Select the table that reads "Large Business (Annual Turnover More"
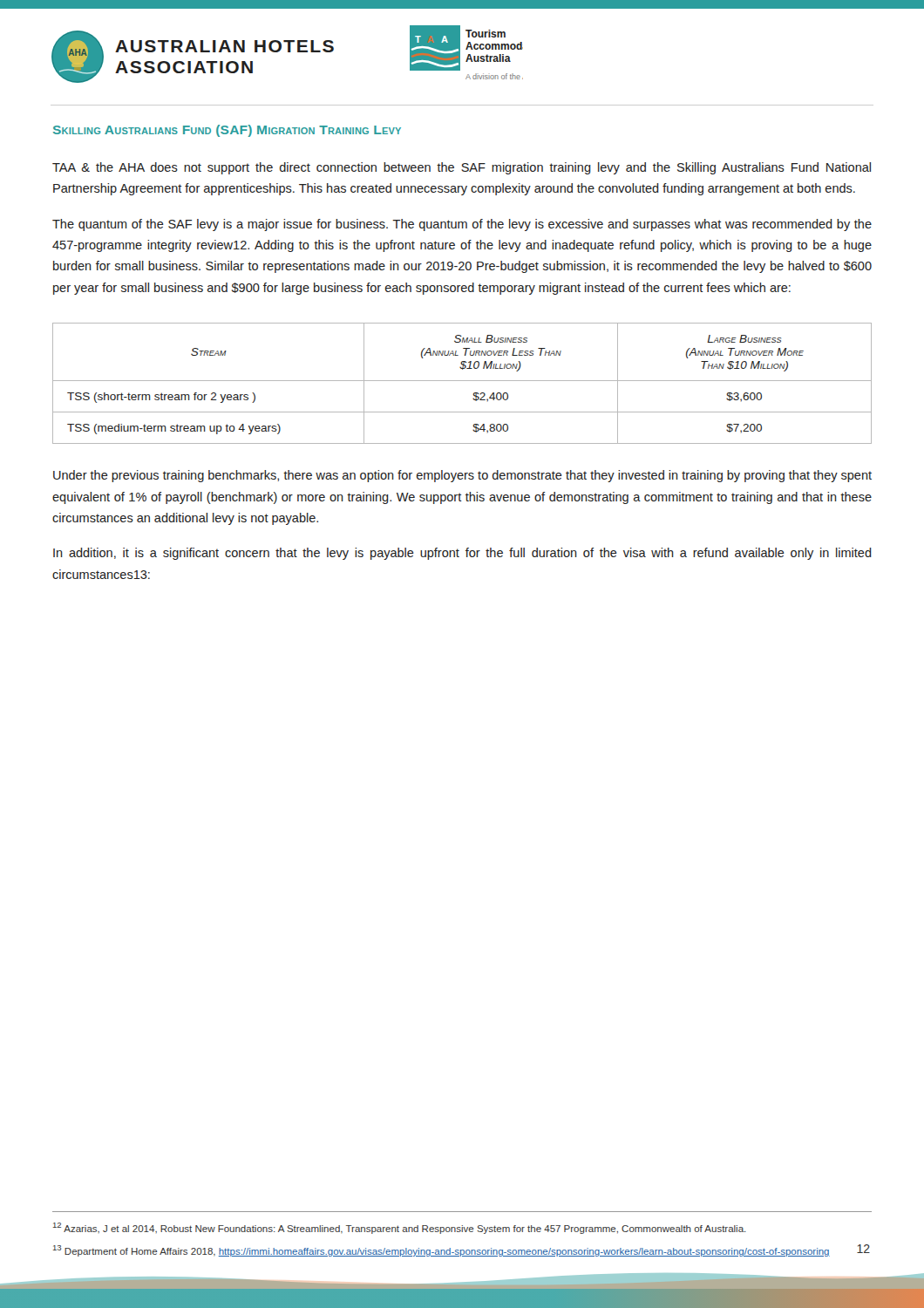This screenshot has width=924, height=1308. coord(462,383)
